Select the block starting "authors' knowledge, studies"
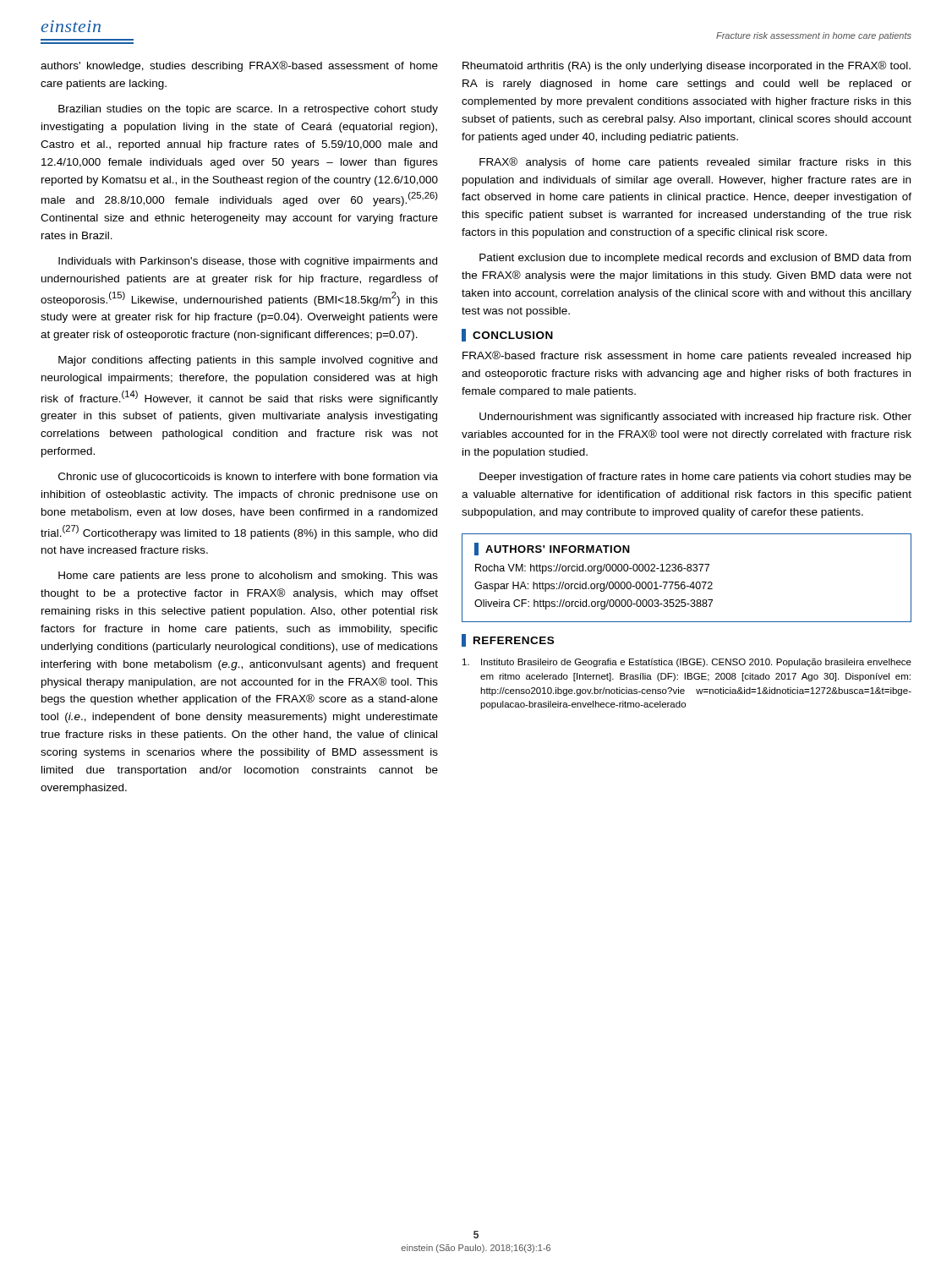952x1268 pixels. 239,427
